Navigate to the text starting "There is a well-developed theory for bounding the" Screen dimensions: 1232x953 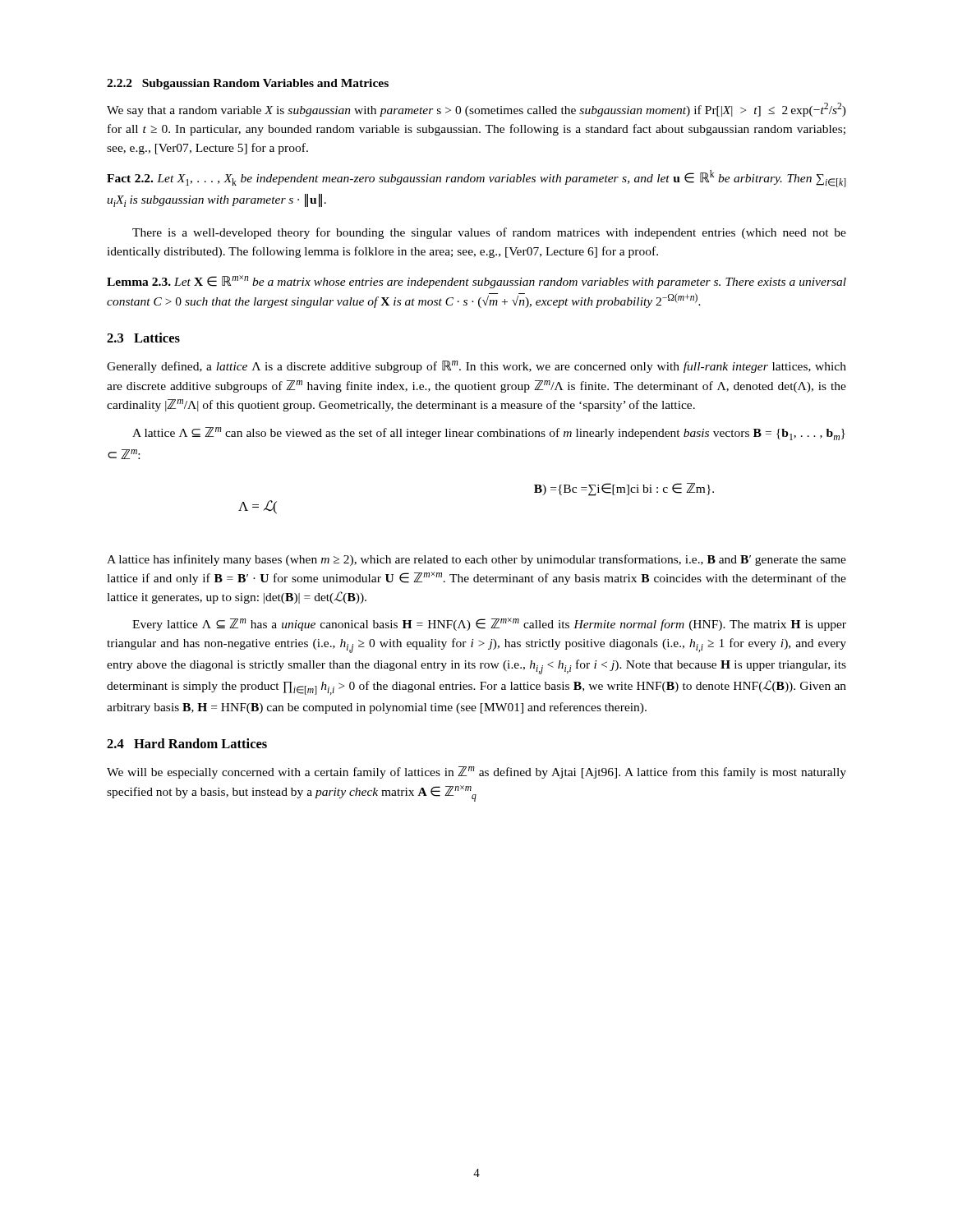(x=476, y=242)
